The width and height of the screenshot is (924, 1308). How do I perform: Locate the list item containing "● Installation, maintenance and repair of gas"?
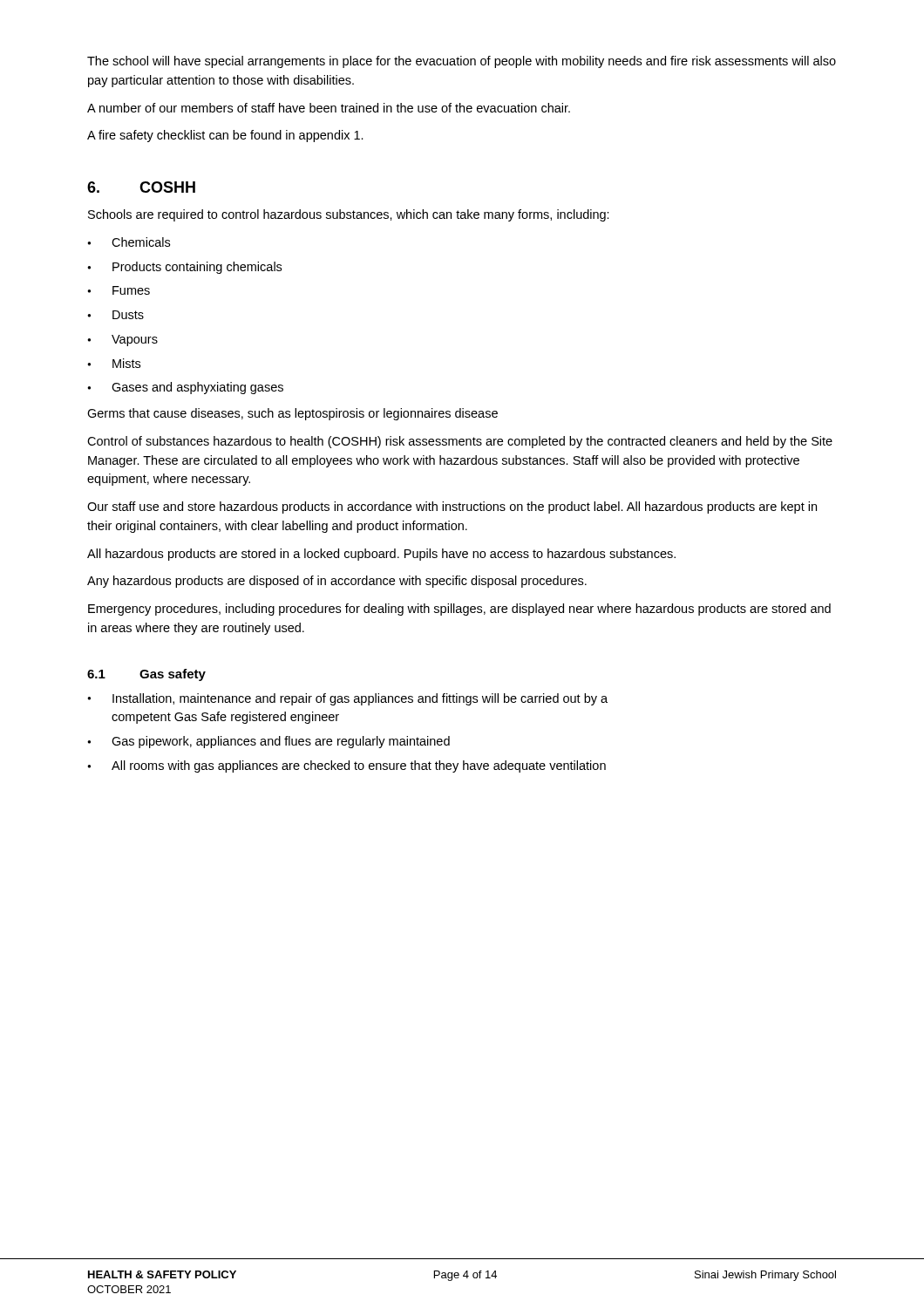tap(462, 708)
